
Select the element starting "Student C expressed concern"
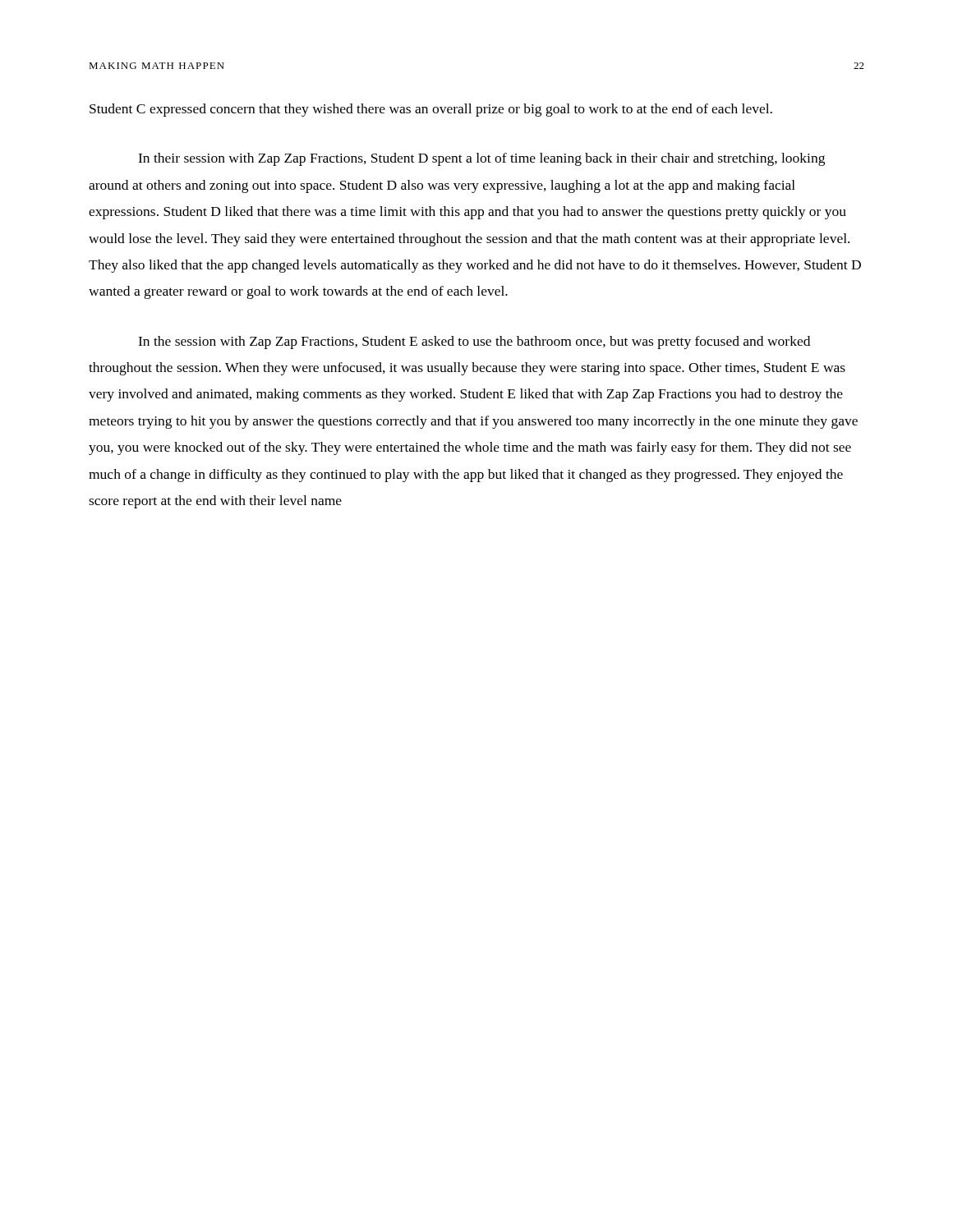(x=431, y=108)
